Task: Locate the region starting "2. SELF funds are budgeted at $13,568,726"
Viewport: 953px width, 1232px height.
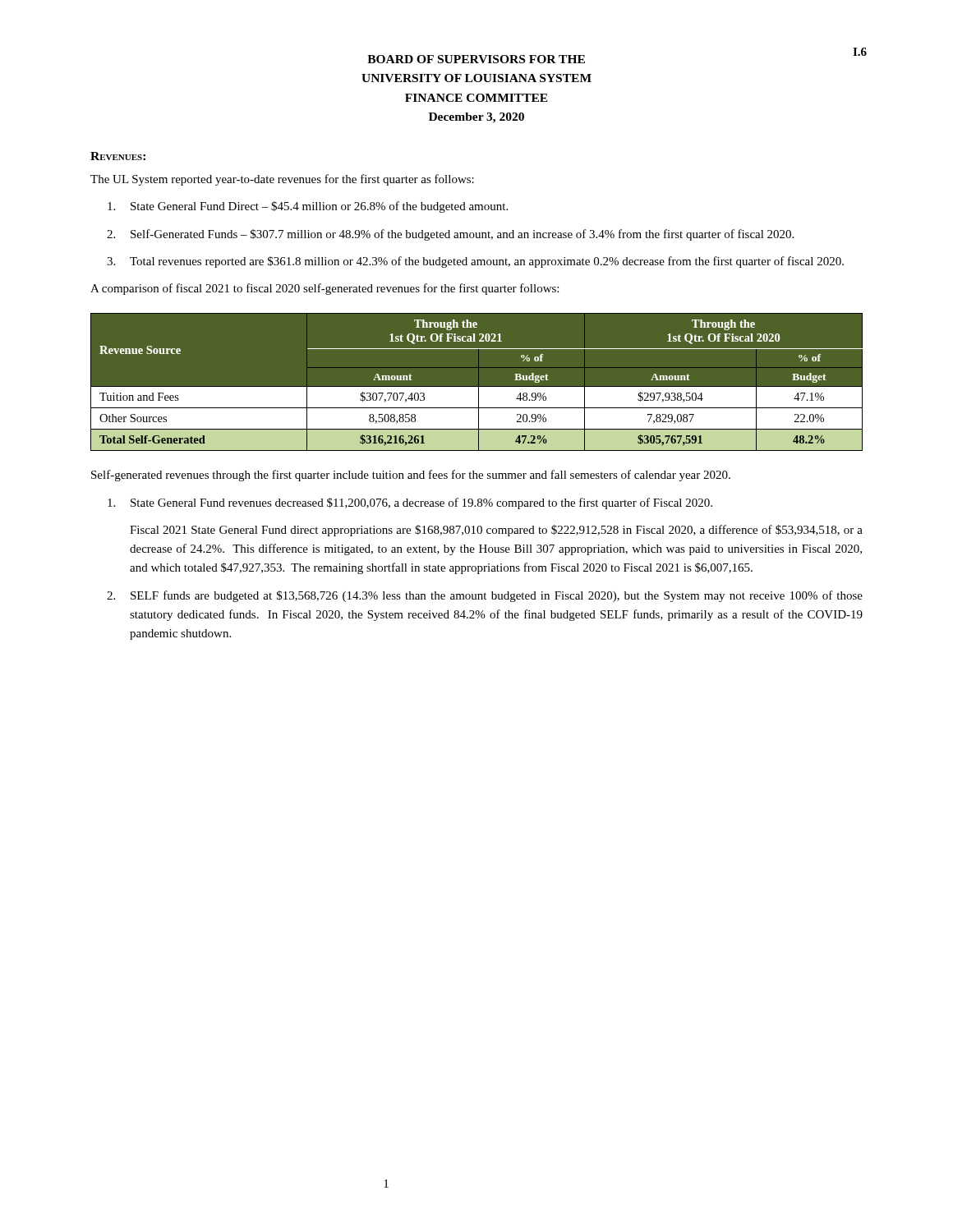Action: [485, 615]
